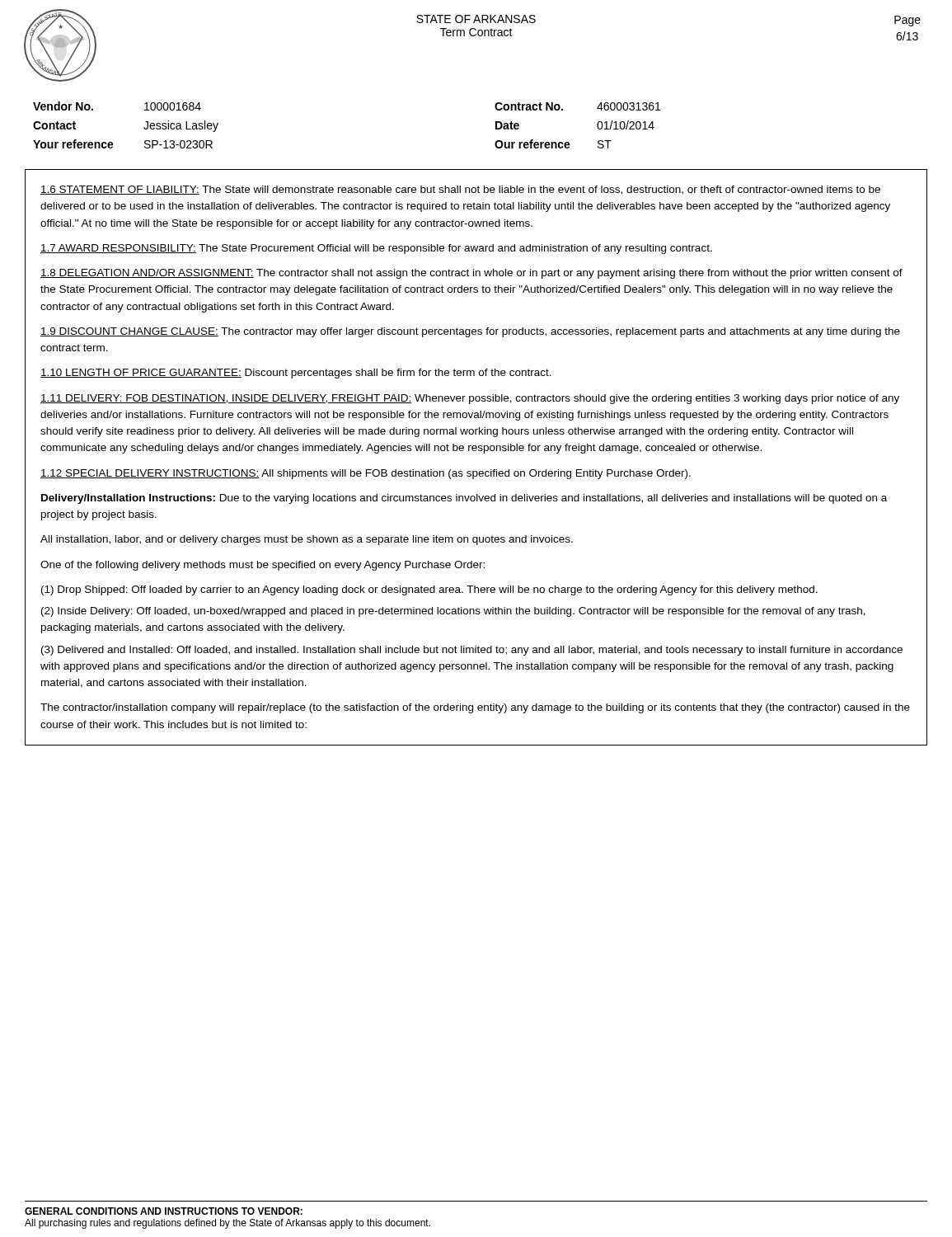Click on the text block containing "All installation, labor, and or delivery charges"
The height and width of the screenshot is (1237, 952).
[307, 539]
